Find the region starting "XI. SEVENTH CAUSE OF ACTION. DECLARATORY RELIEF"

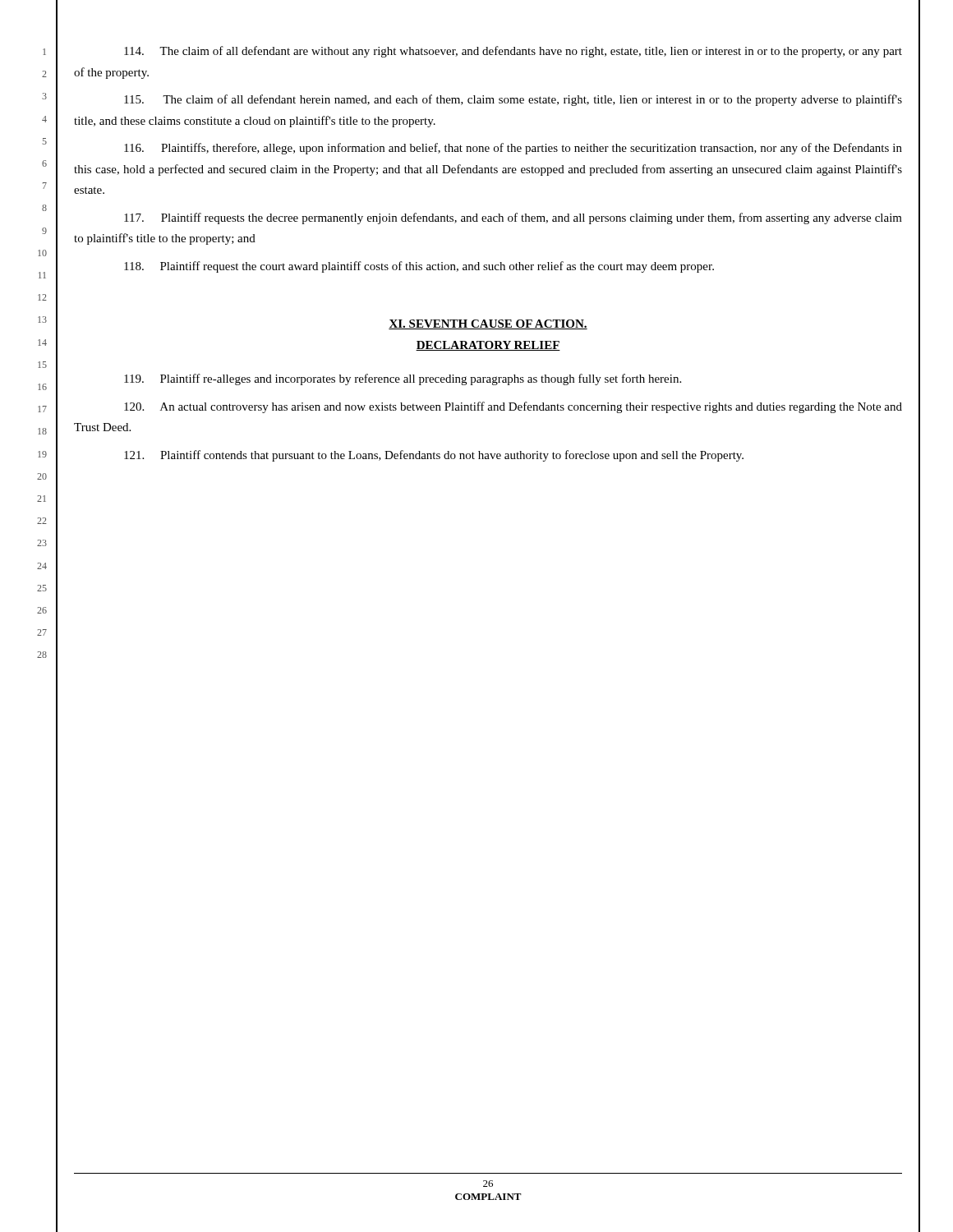click(488, 334)
